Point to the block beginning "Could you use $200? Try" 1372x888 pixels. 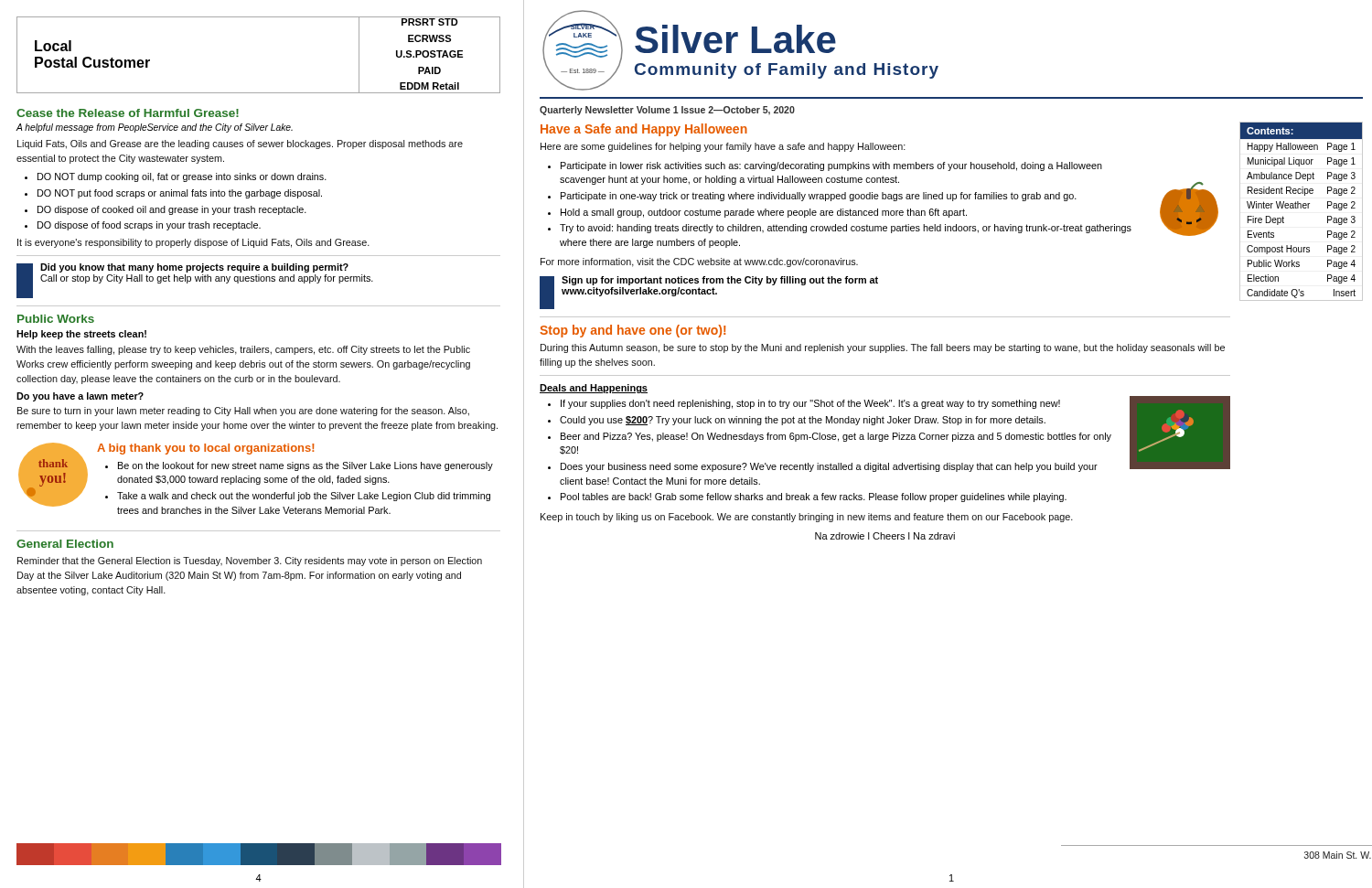[803, 420]
